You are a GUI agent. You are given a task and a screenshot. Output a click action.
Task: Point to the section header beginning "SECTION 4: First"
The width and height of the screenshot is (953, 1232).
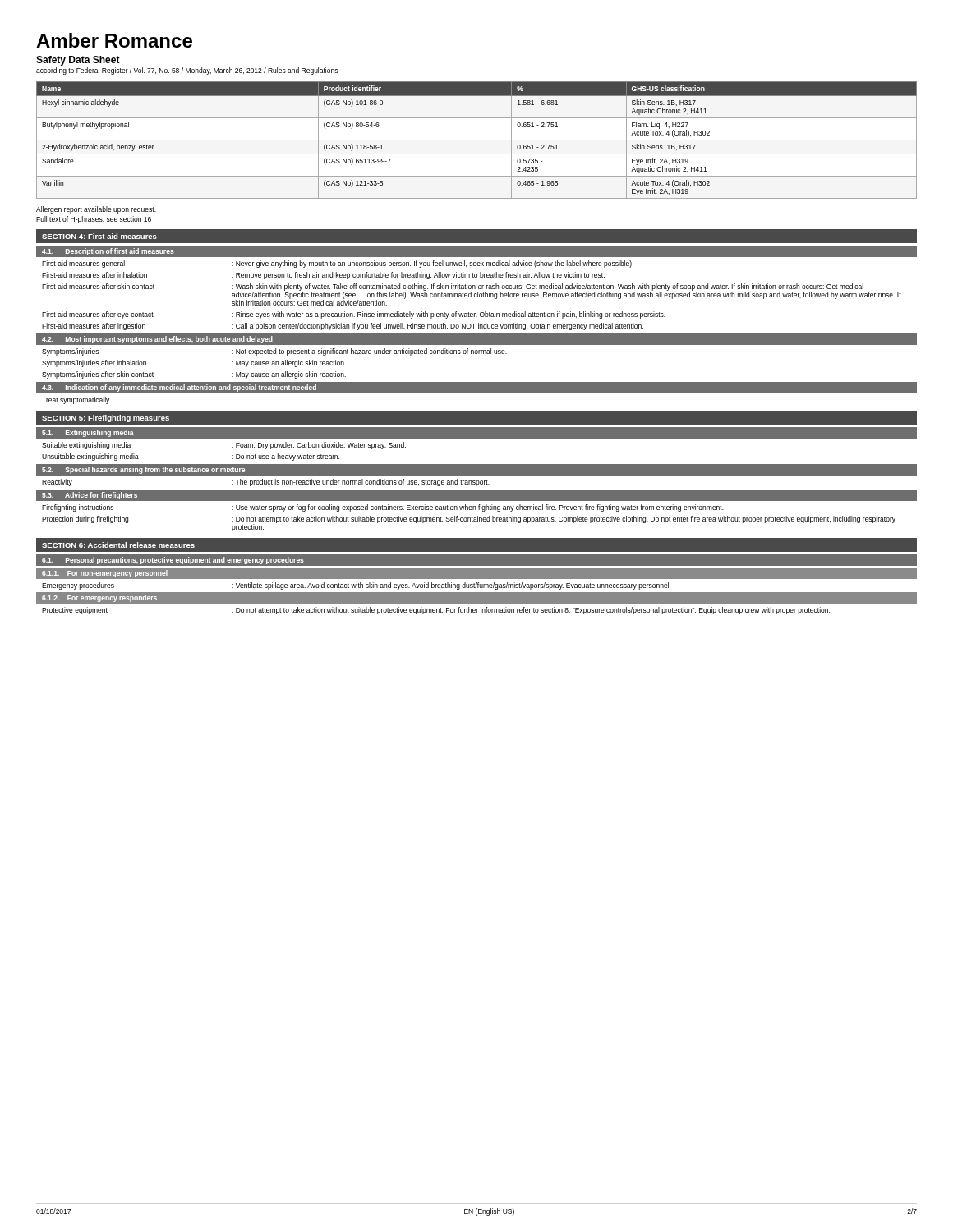click(476, 236)
